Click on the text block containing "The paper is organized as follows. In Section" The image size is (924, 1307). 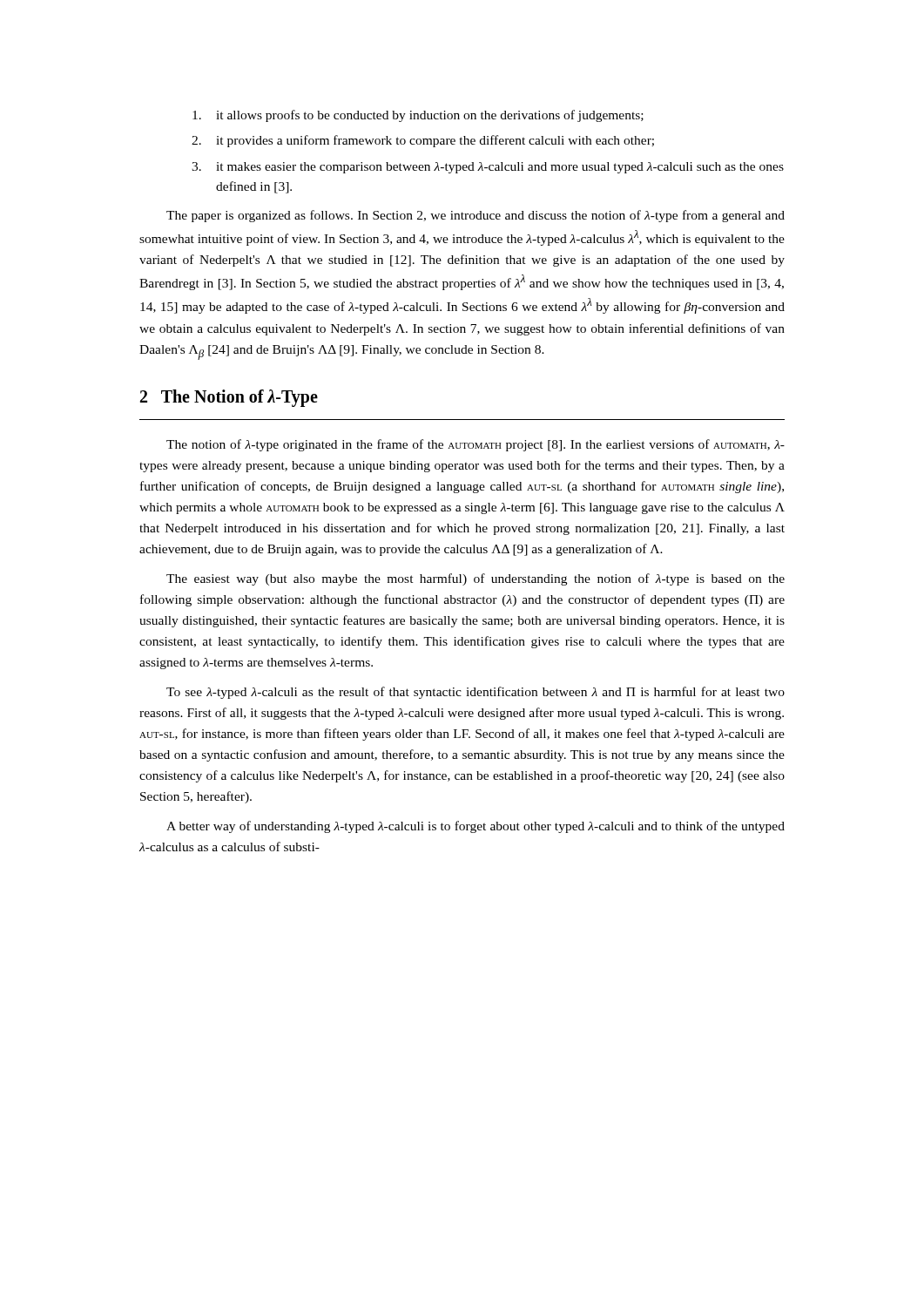pyautogui.click(x=462, y=283)
